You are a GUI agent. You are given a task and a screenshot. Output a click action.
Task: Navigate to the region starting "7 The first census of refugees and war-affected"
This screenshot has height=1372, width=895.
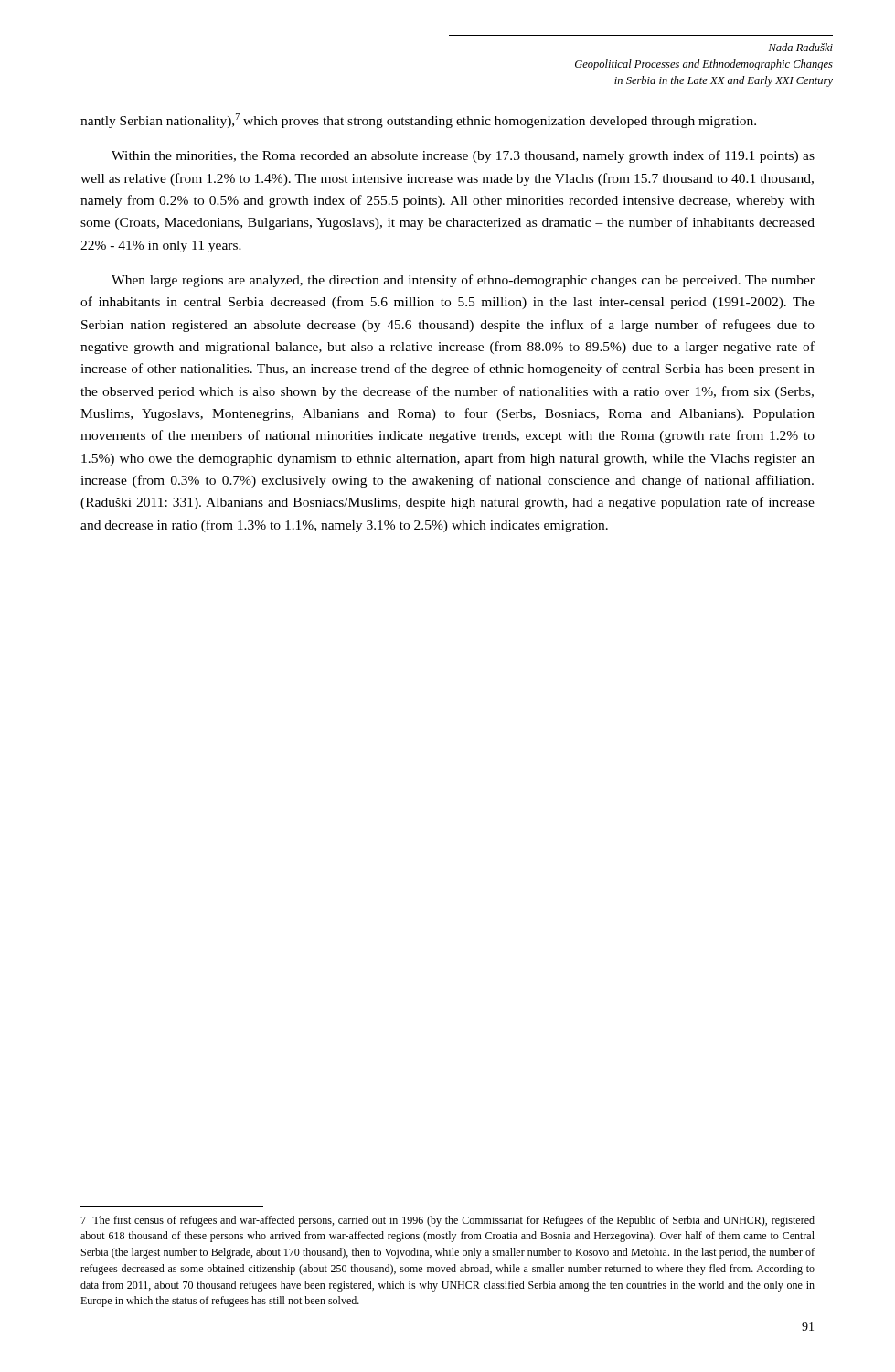tap(448, 1260)
